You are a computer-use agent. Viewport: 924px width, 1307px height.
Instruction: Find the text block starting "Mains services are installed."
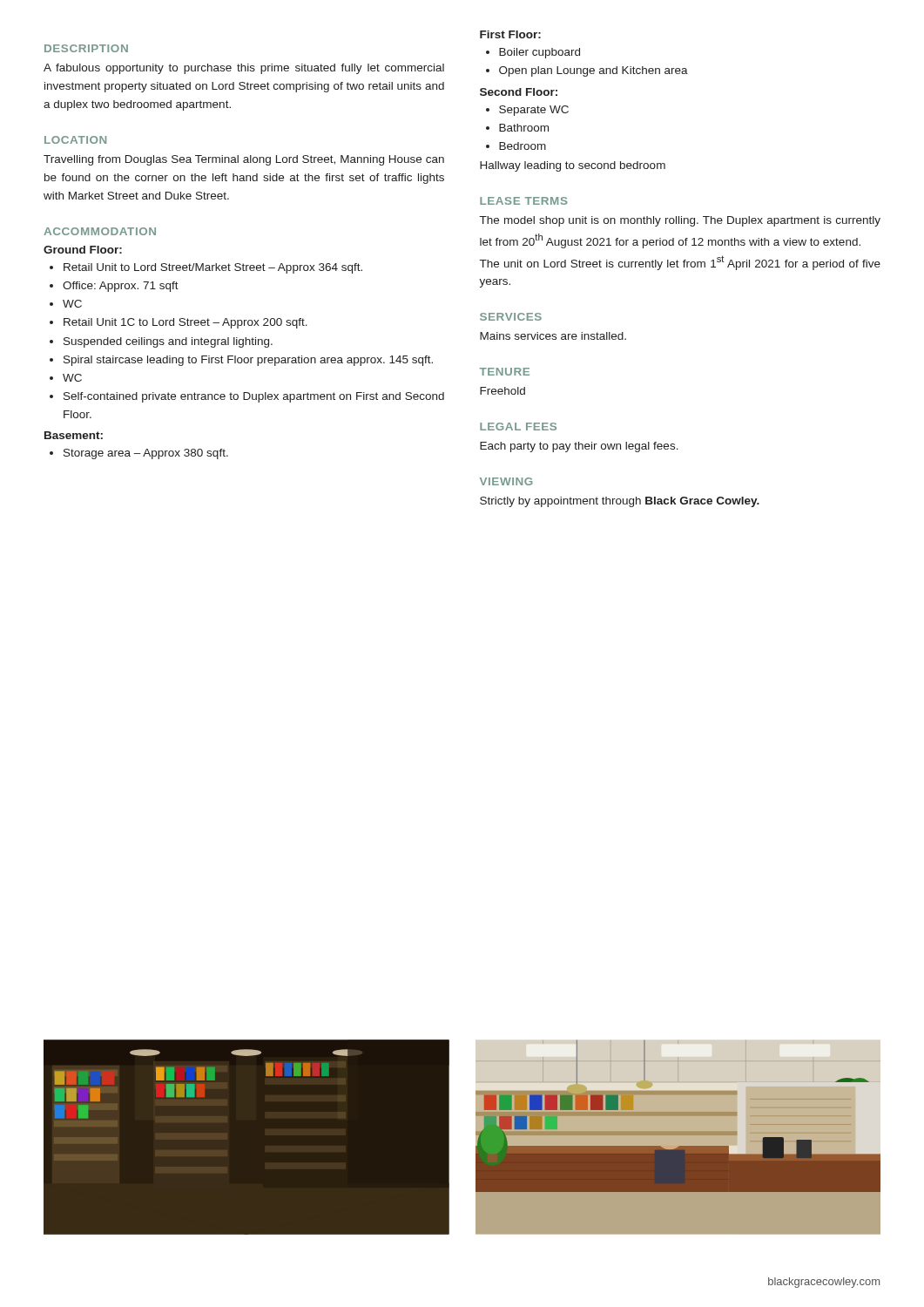tap(553, 336)
